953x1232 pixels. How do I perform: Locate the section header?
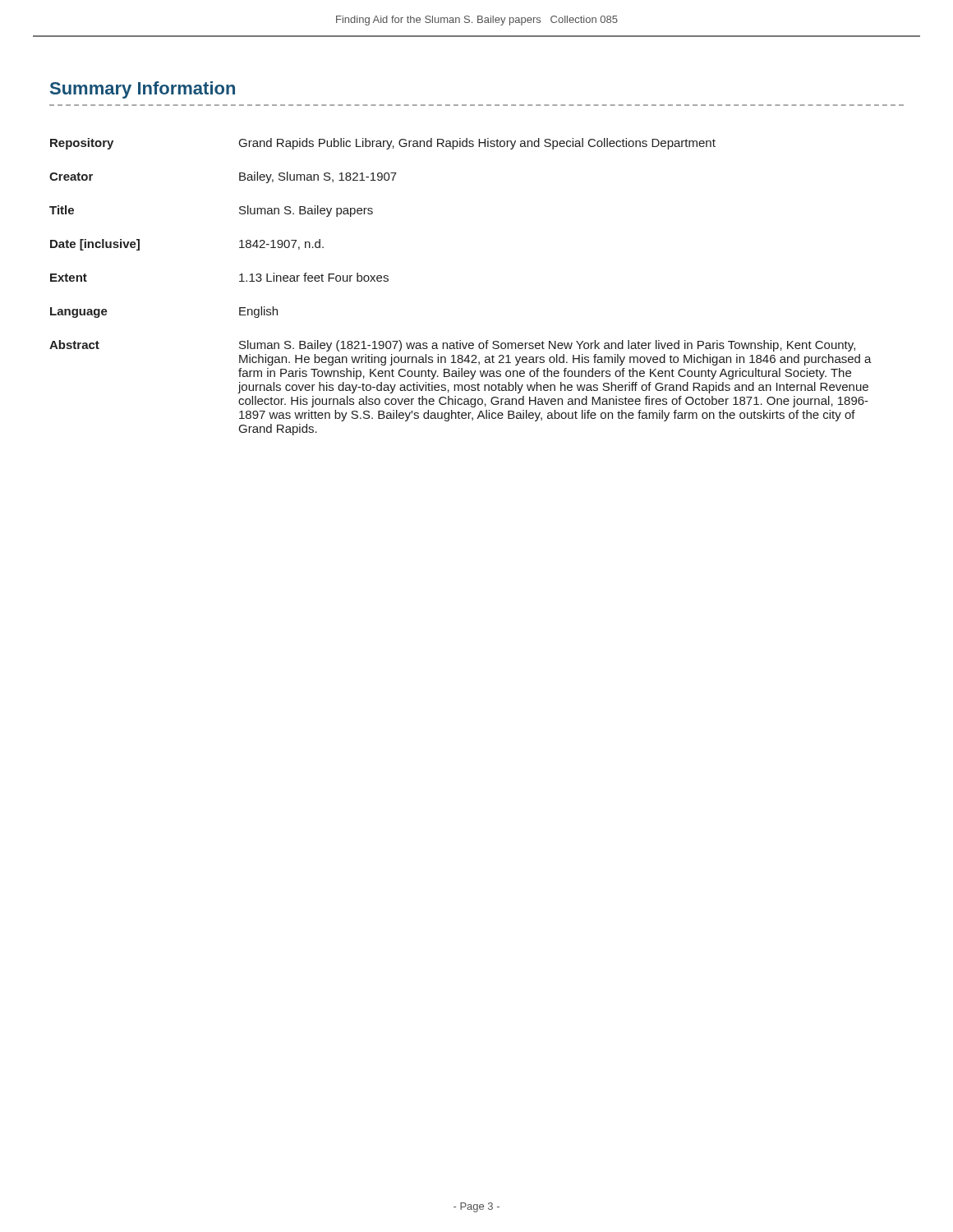click(143, 88)
